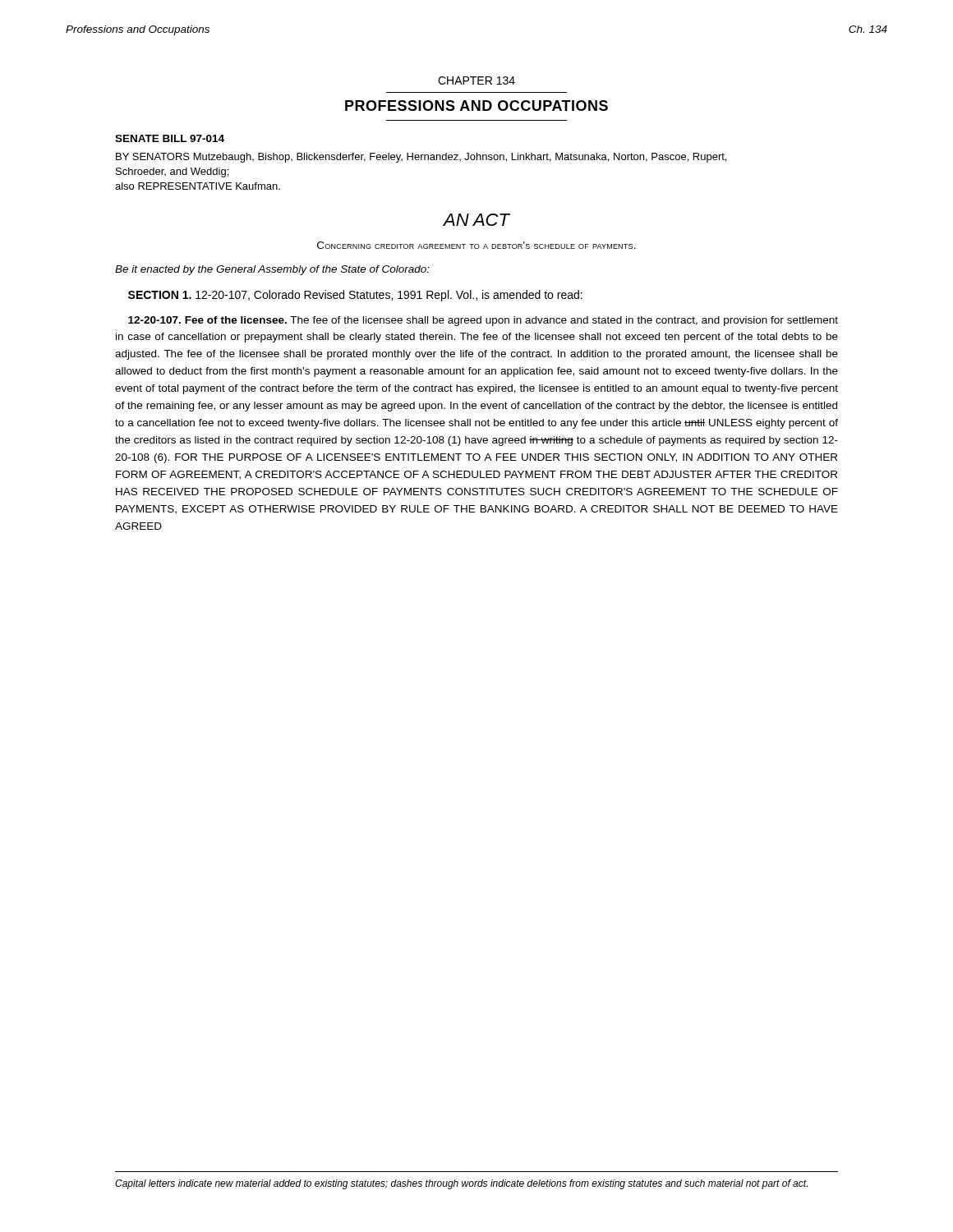
Task: Select the block starting "CHAPTER 134"
Action: (x=476, y=81)
